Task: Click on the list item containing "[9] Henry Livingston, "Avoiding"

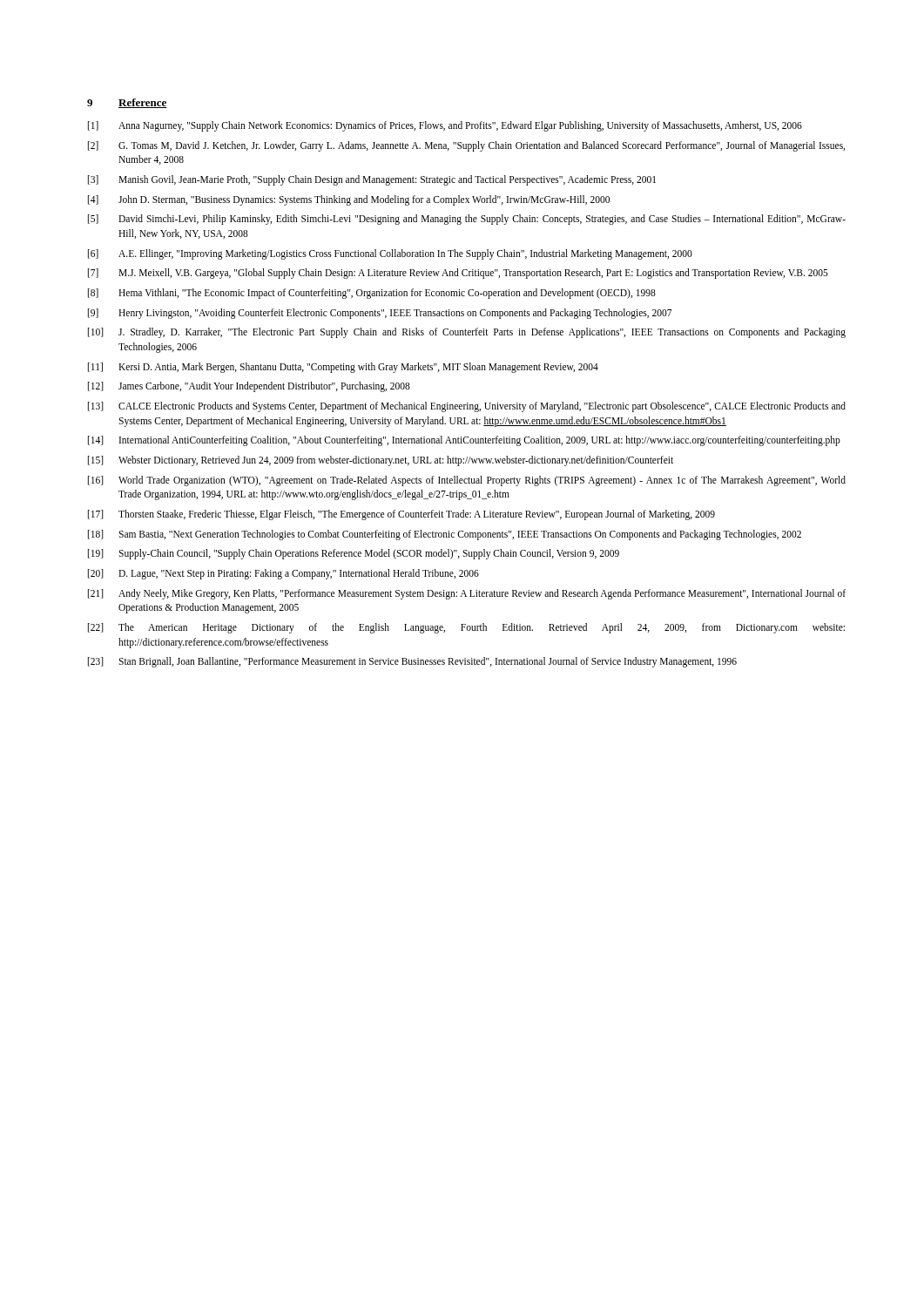Action: click(x=466, y=313)
